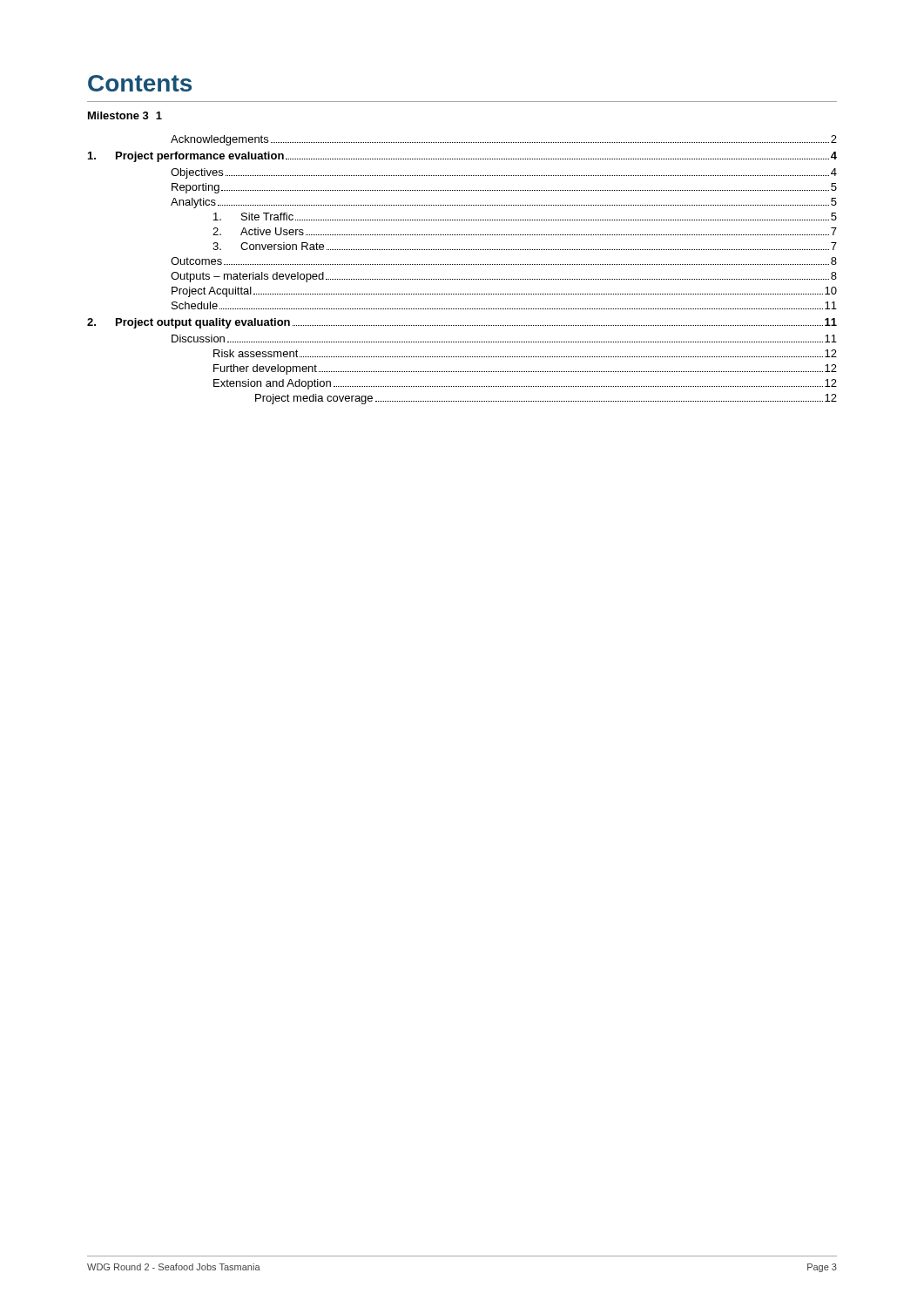Locate the text "Outcomes 8"
The image size is (924, 1307).
coord(504,261)
